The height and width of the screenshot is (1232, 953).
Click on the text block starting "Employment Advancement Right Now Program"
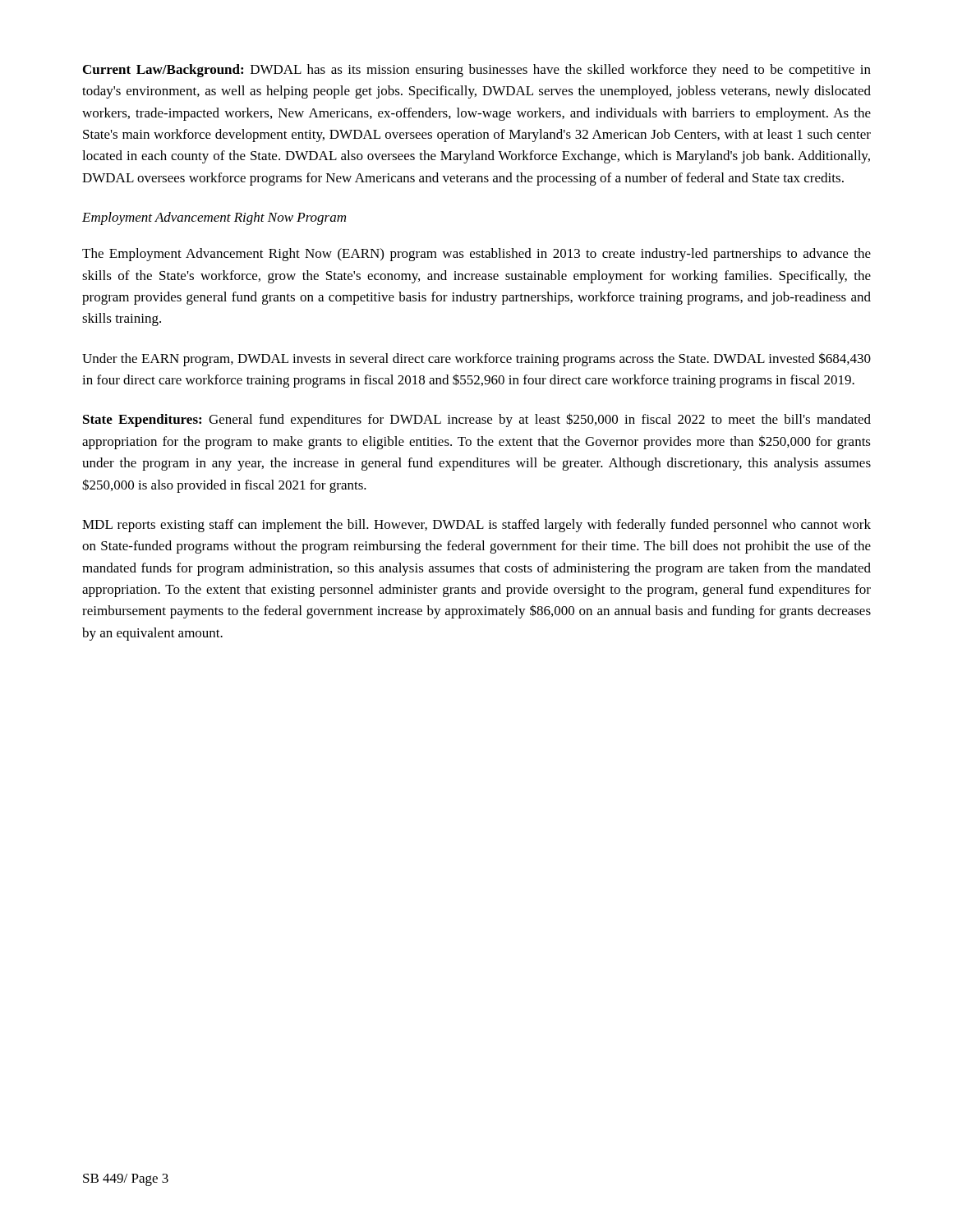click(214, 217)
